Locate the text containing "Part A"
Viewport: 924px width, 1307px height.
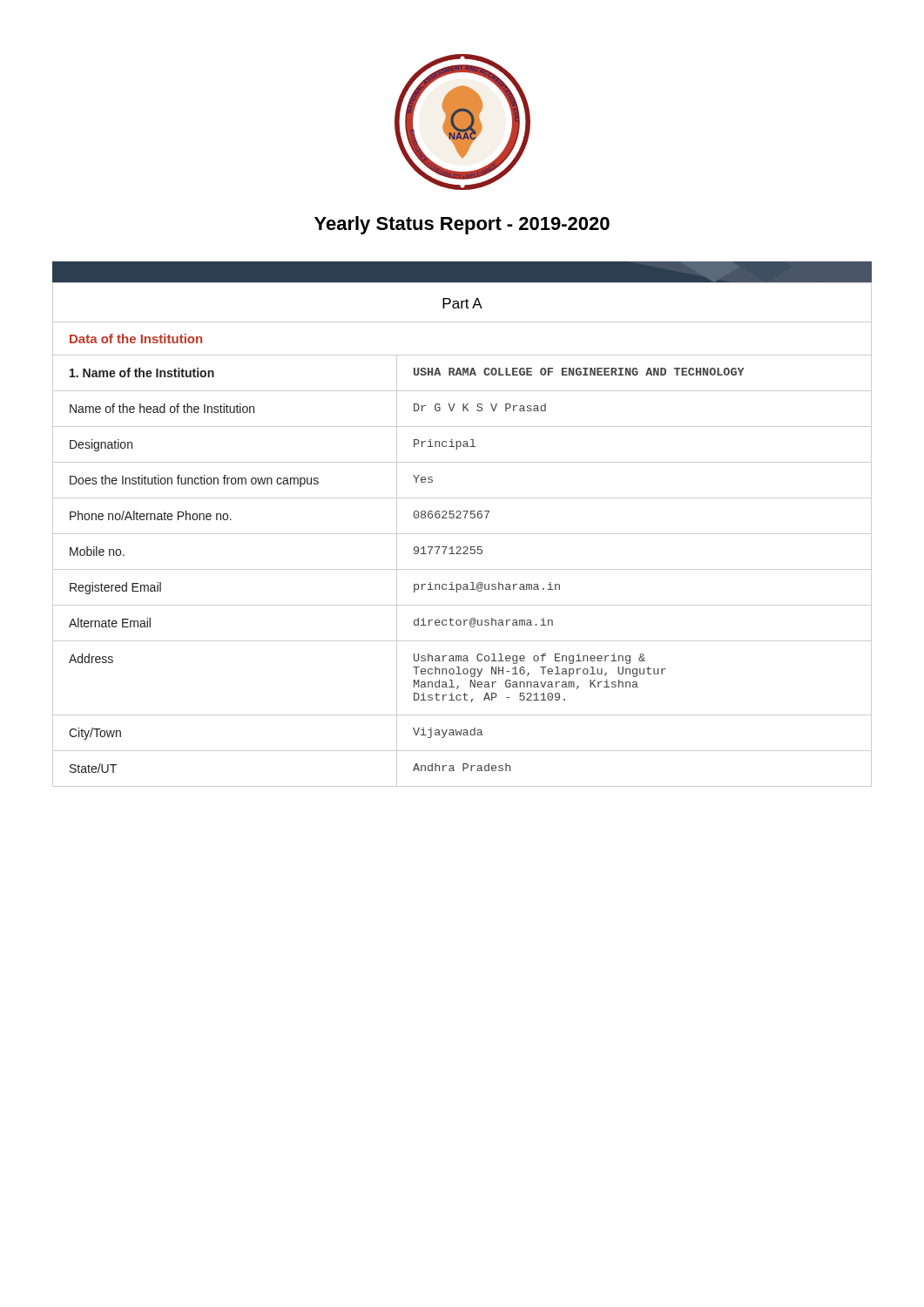click(x=462, y=304)
